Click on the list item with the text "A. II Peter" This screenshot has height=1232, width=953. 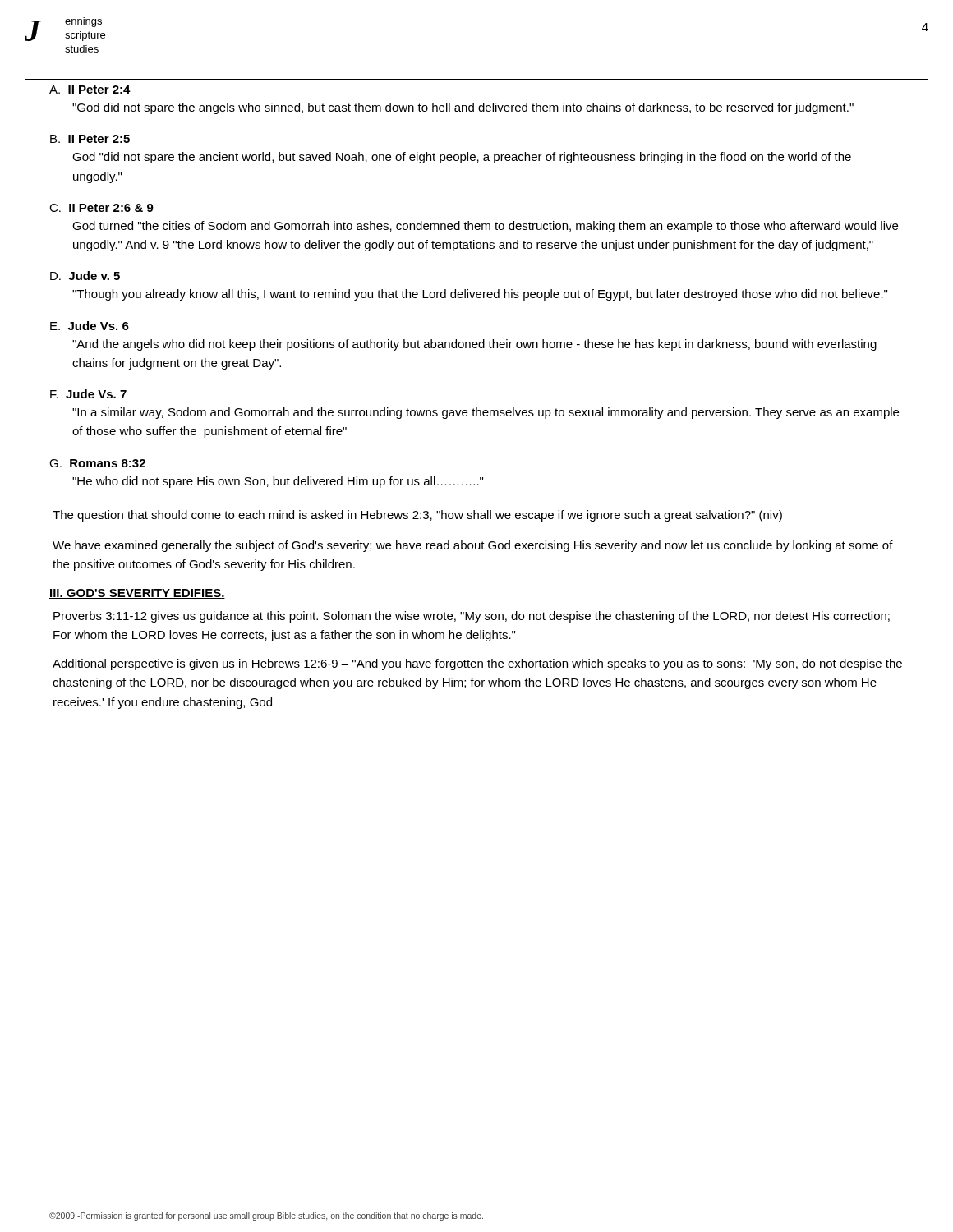pos(476,99)
